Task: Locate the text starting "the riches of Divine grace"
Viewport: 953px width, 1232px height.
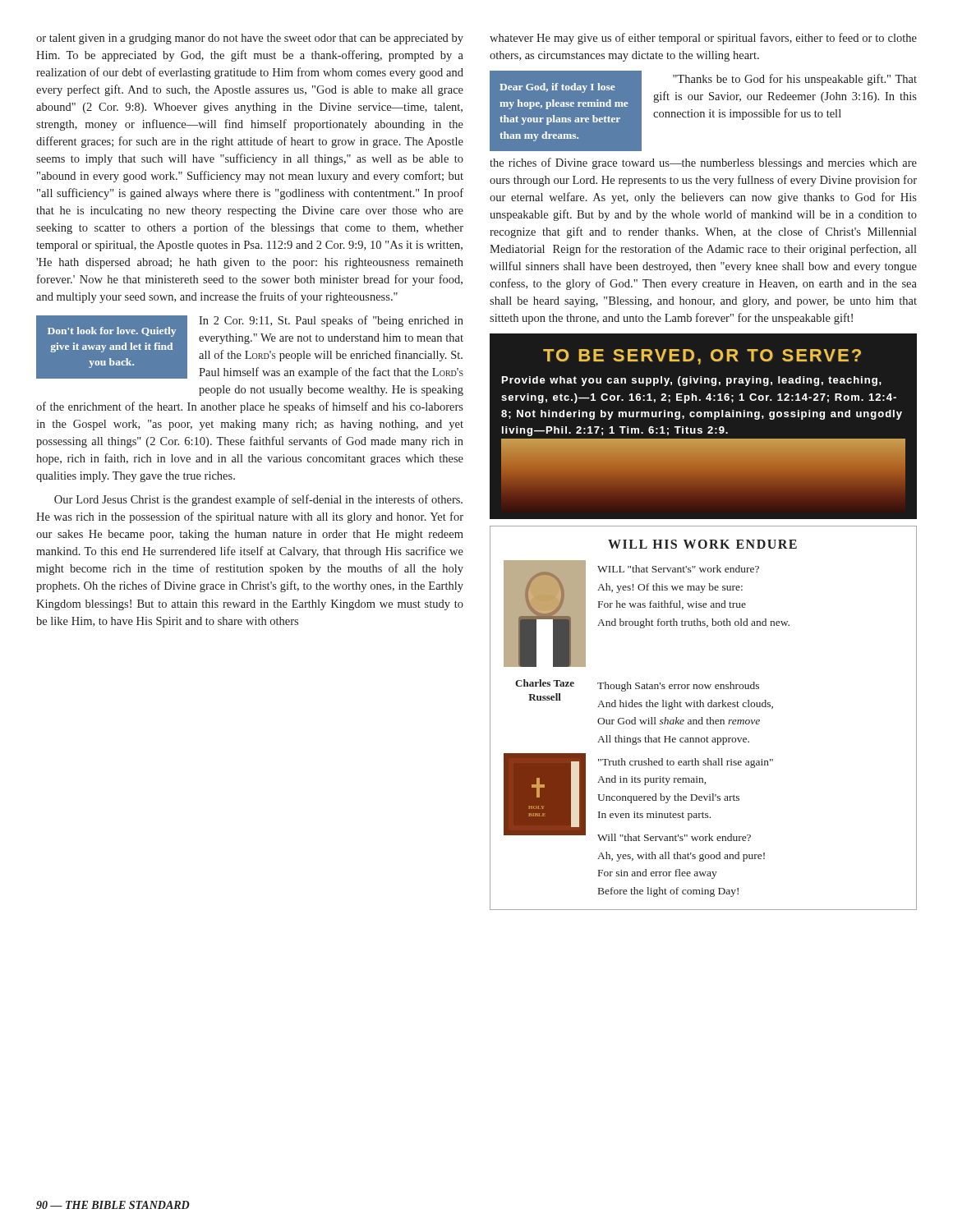Action: [703, 241]
